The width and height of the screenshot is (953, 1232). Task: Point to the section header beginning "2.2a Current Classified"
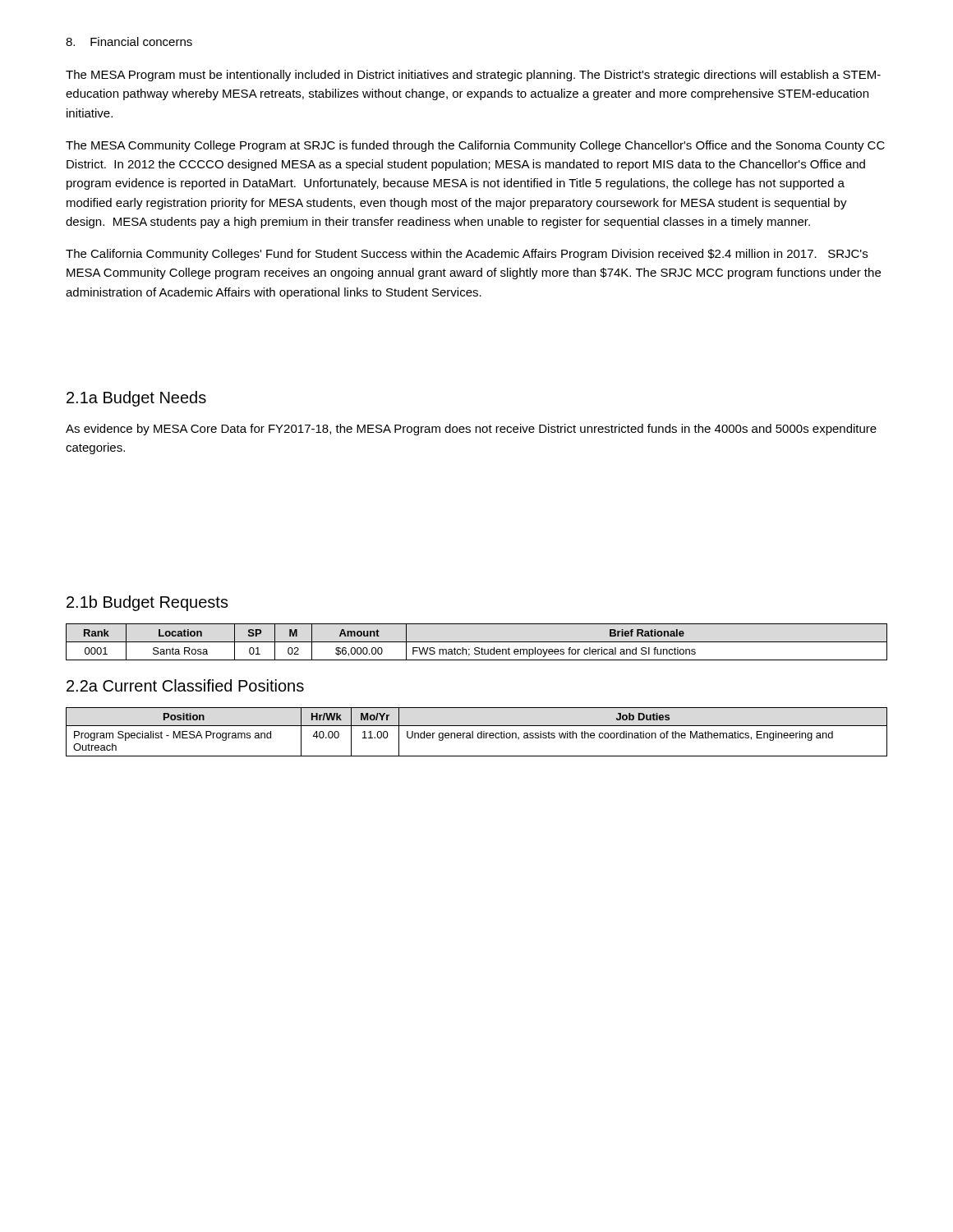click(x=185, y=686)
